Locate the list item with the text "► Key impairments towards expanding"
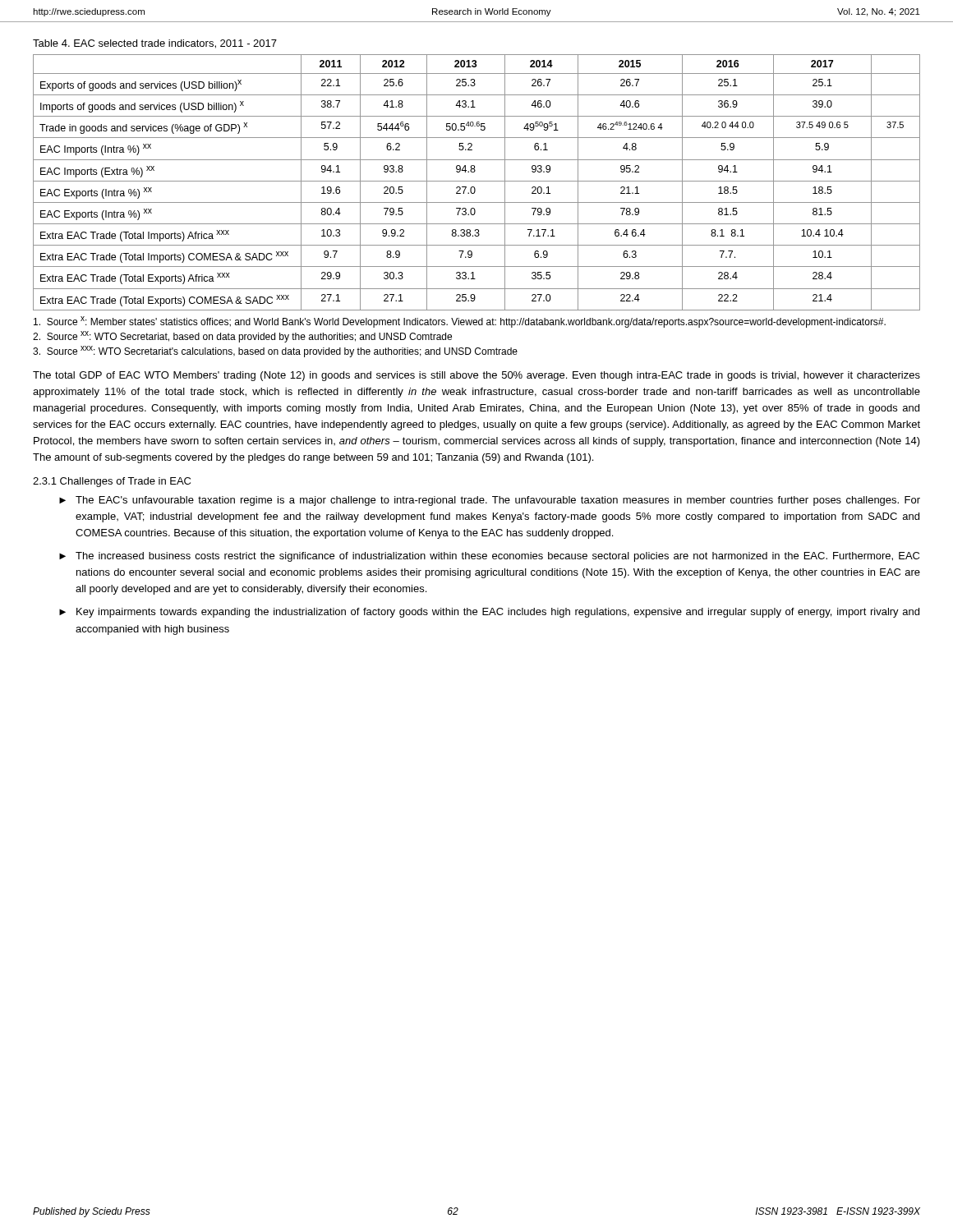Image resolution: width=953 pixels, height=1232 pixels. 489,621
